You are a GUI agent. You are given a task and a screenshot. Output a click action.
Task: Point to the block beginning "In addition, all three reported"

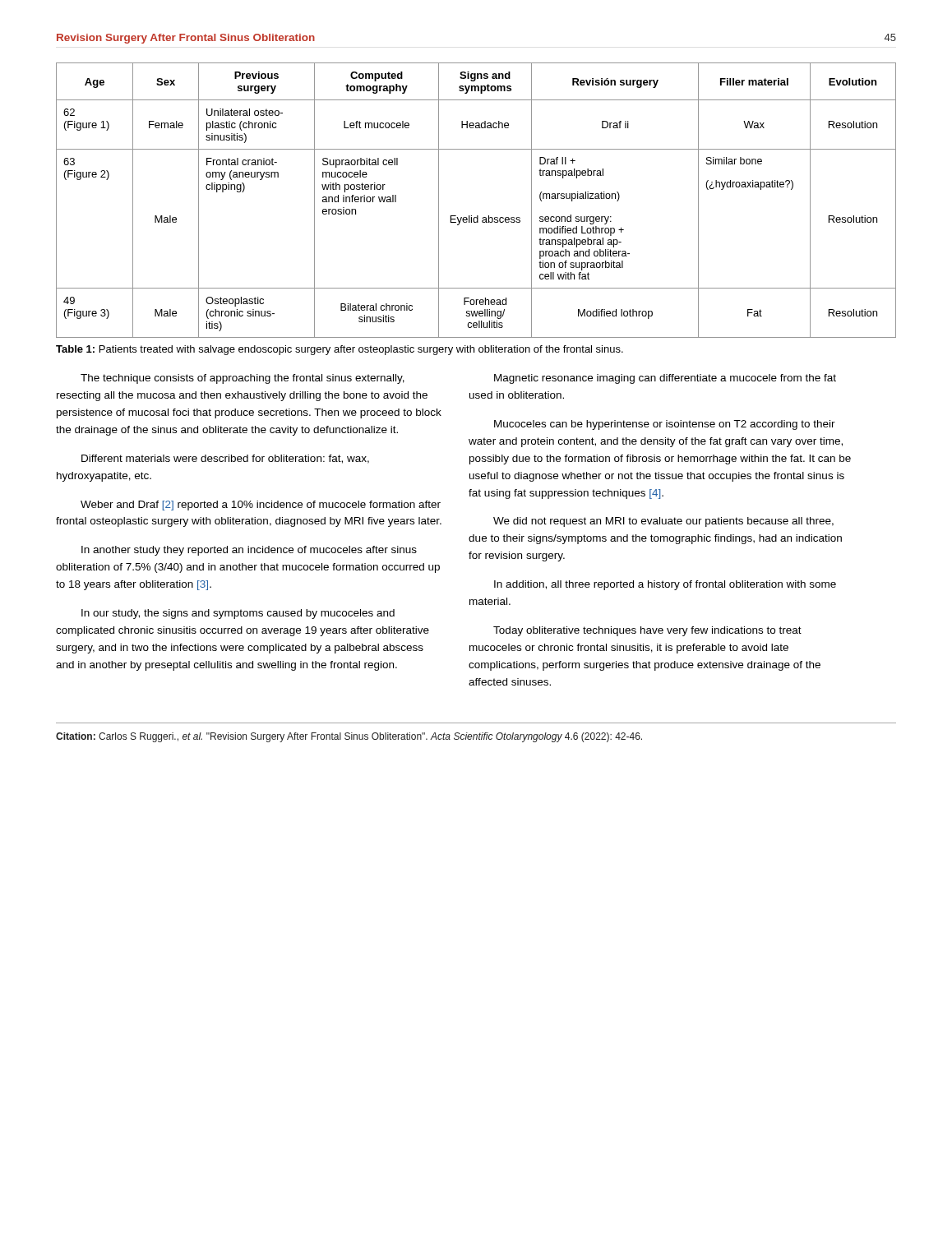point(653,593)
